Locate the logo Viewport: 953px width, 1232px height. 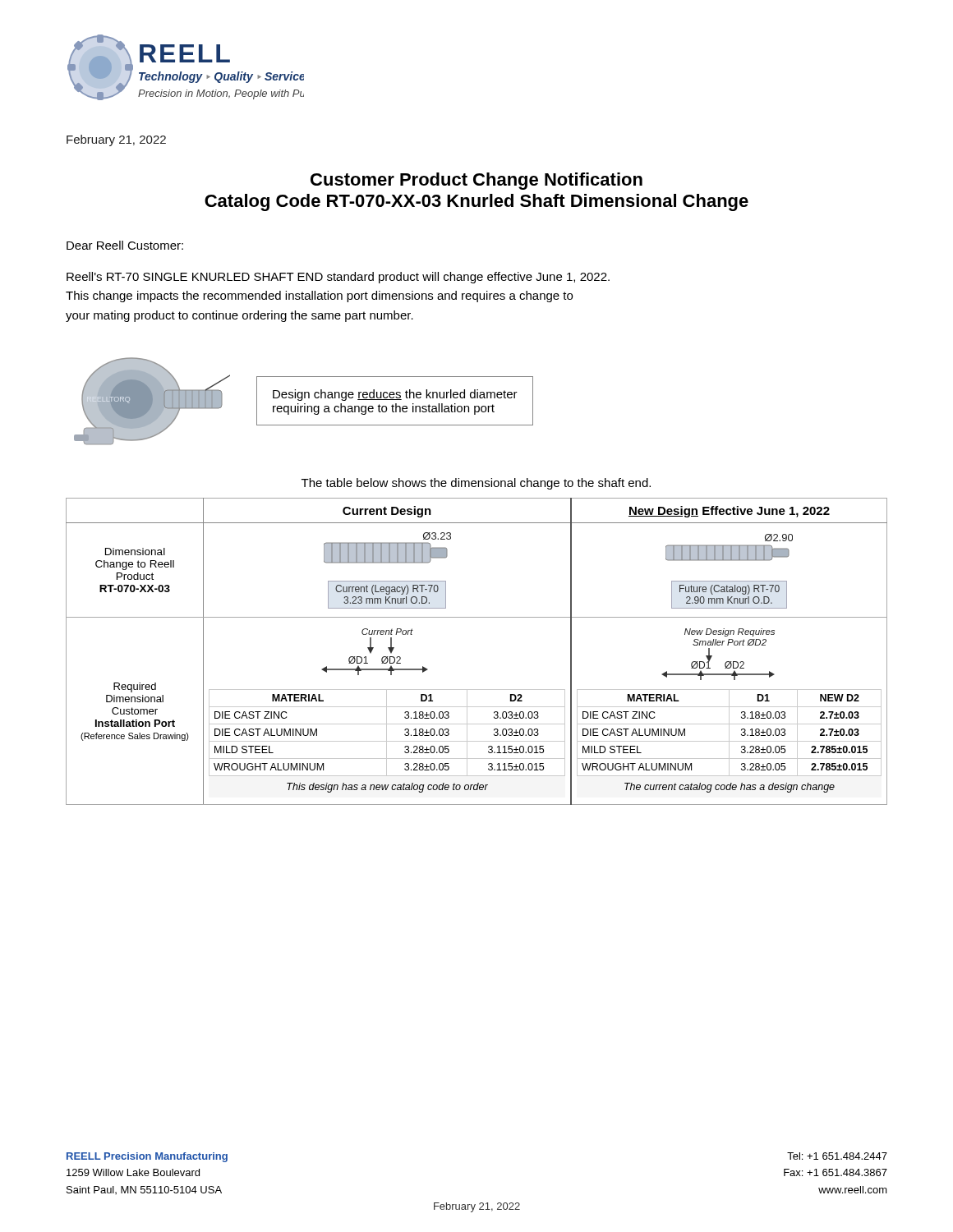[476, 74]
